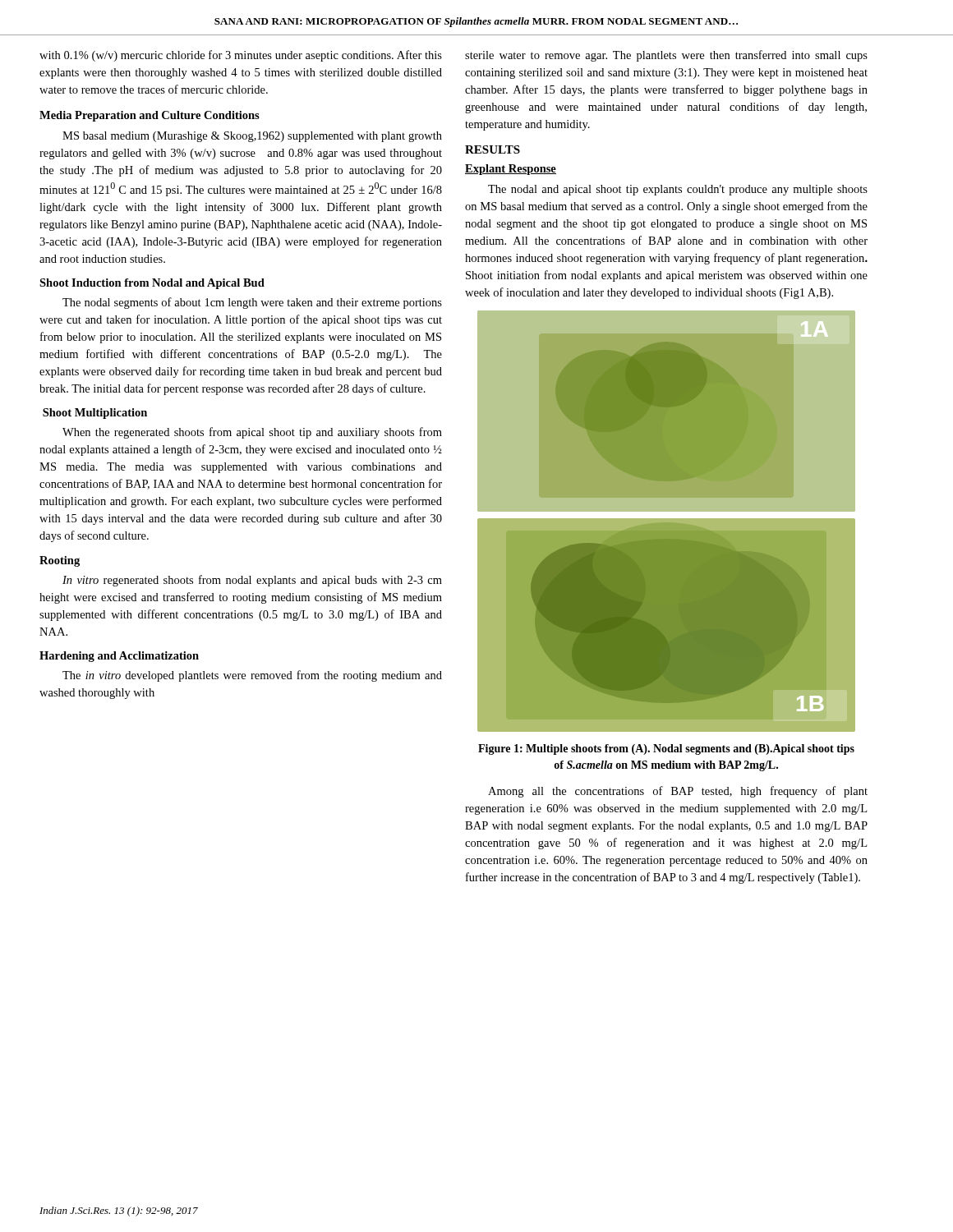Where is the passage that starts "Among all the"?
953x1232 pixels.
666,834
